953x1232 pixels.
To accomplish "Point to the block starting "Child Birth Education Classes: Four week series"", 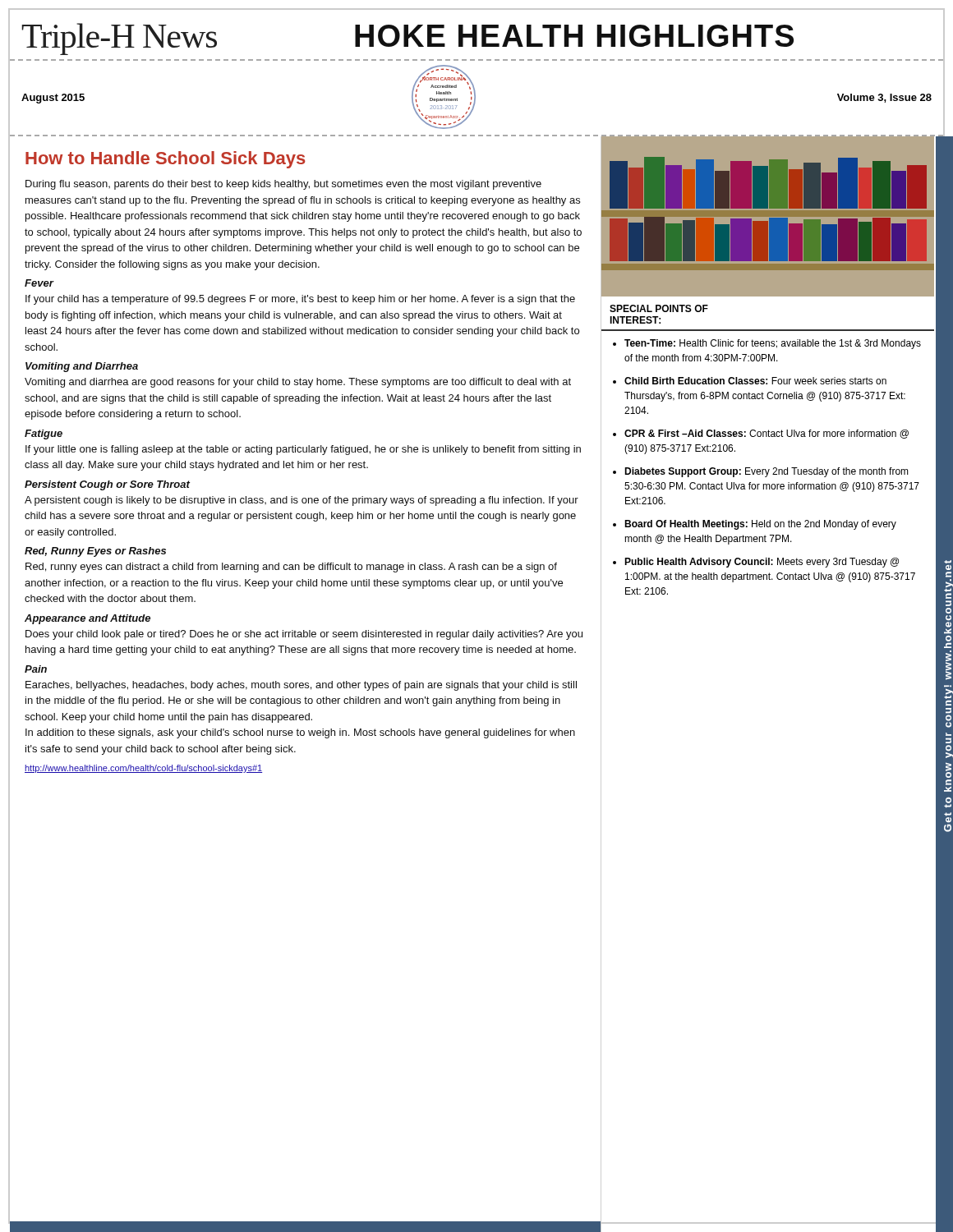I will pyautogui.click(x=765, y=396).
